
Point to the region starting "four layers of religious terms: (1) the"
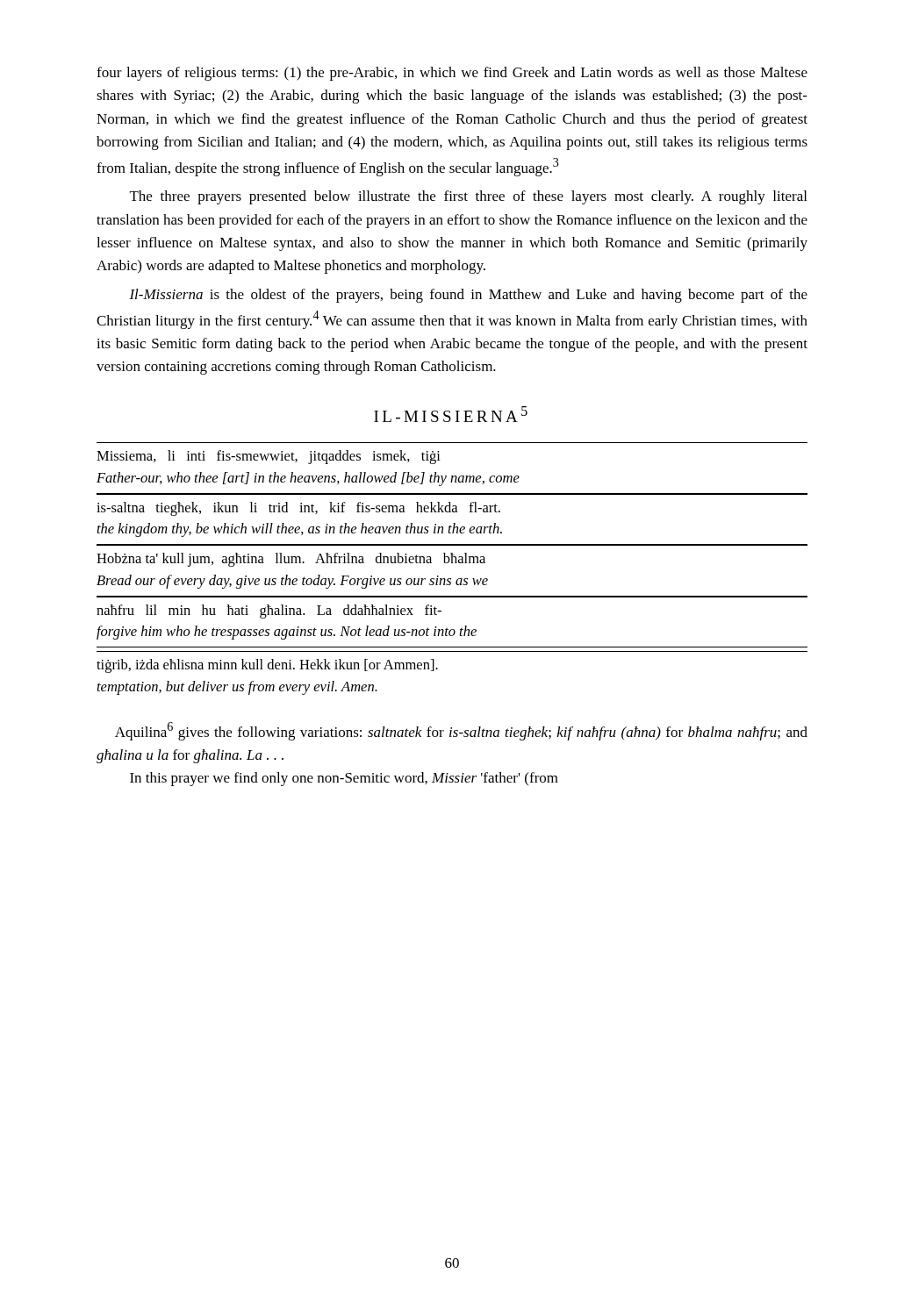(452, 120)
